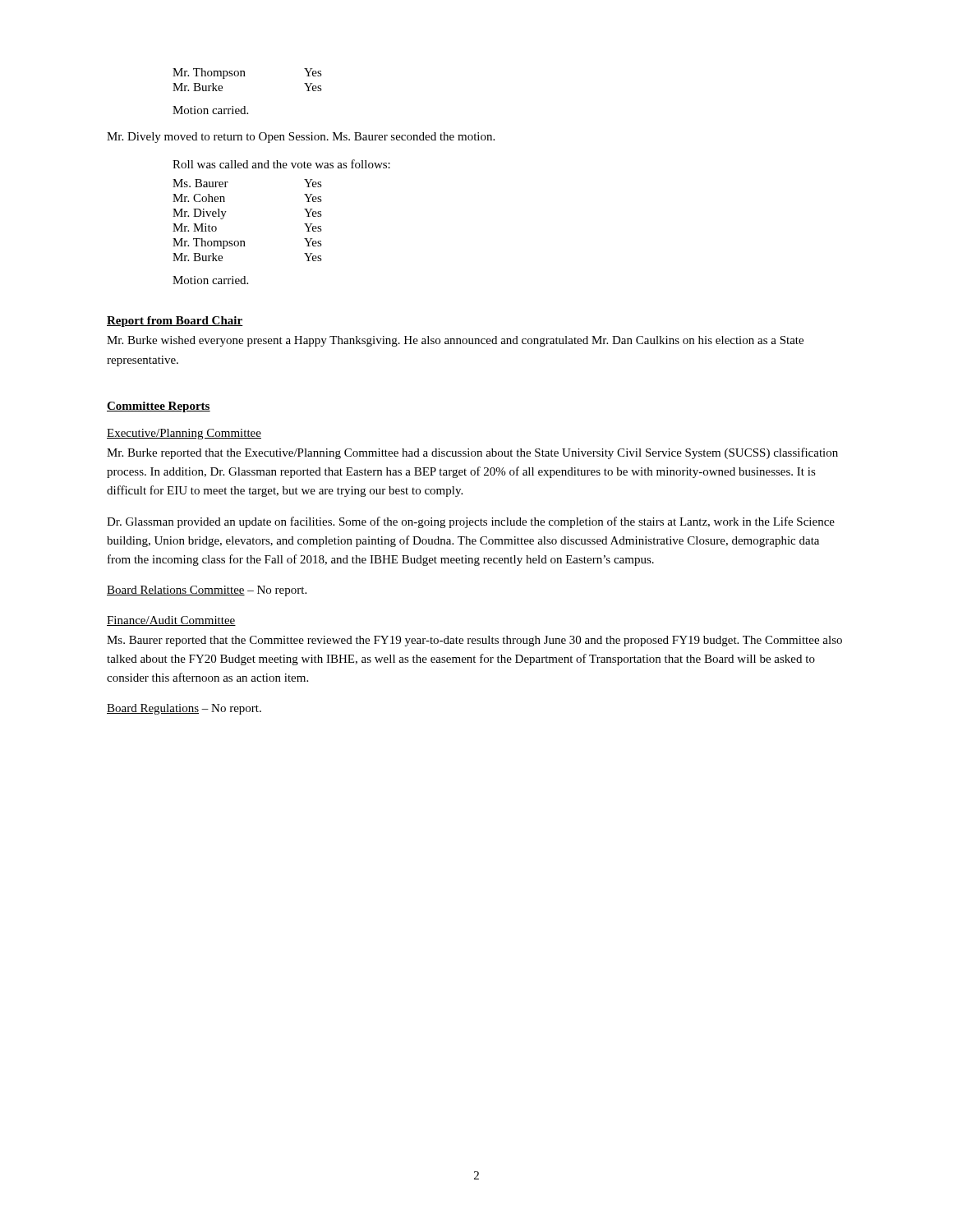Find the block on this page that starts "Ms. Baurer reported"
Viewport: 953px width, 1232px height.
tap(475, 659)
